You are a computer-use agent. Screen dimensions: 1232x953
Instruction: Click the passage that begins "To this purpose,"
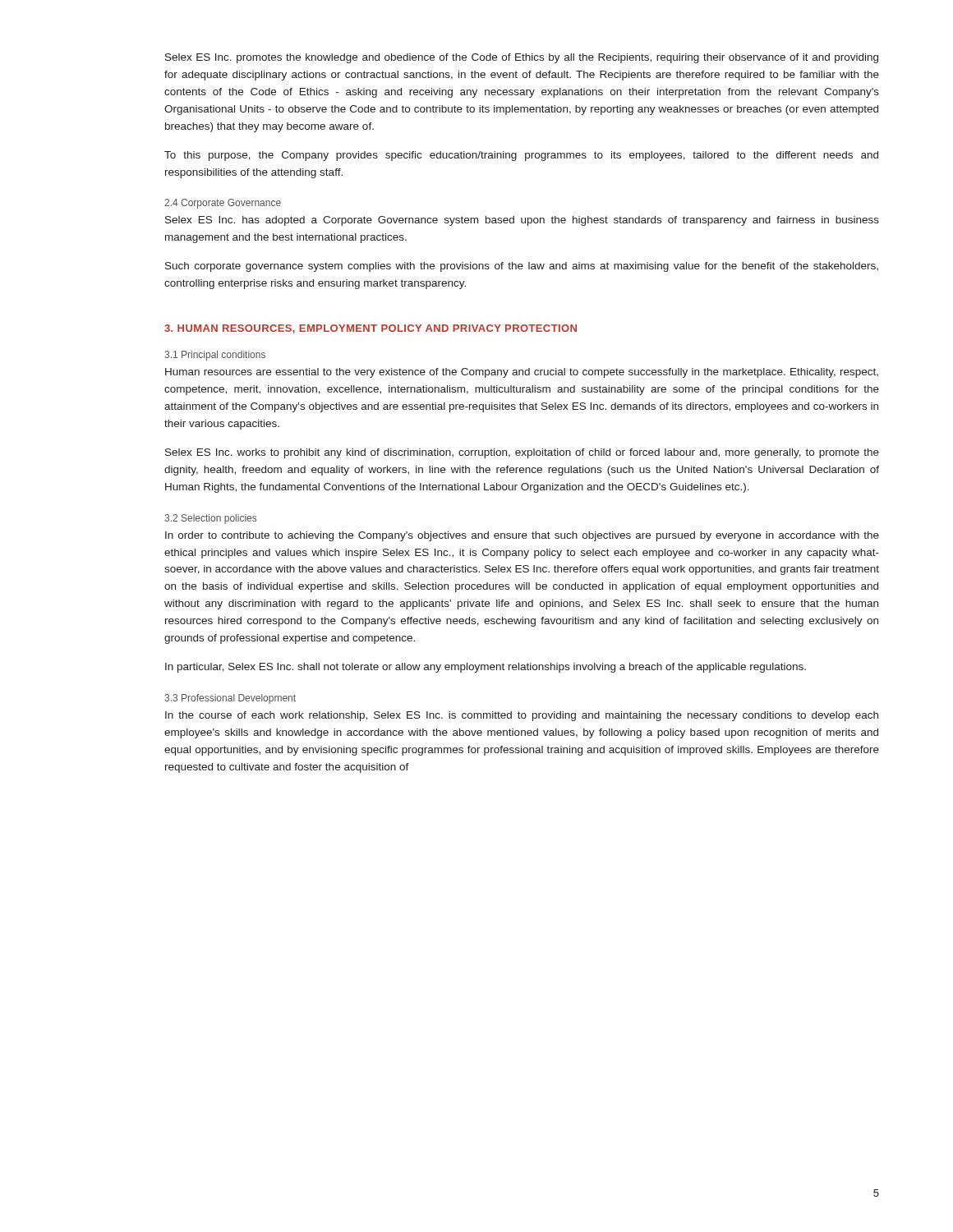tap(522, 163)
